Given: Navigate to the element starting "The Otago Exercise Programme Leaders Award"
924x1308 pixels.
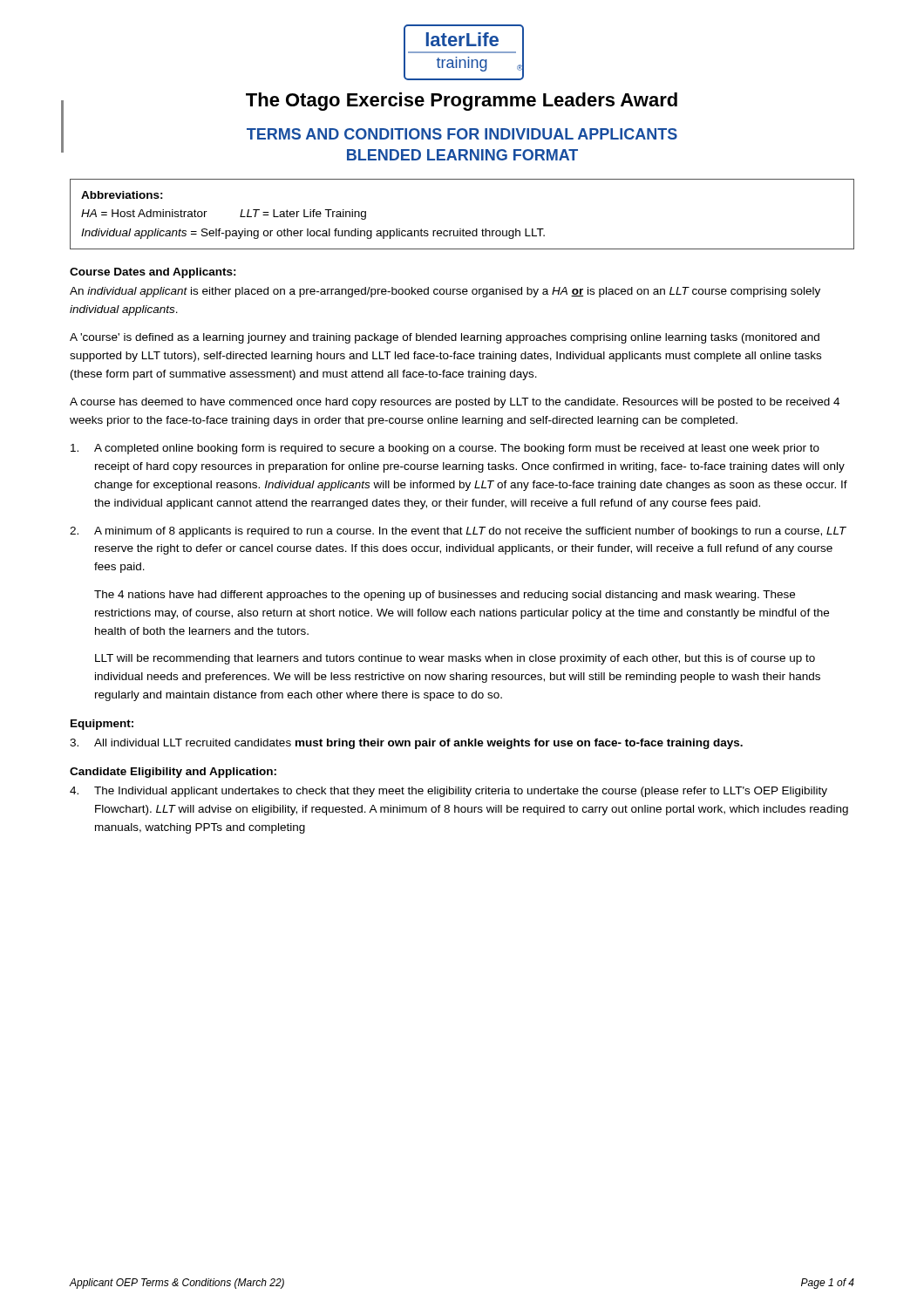Looking at the screenshot, I should pos(462,100).
